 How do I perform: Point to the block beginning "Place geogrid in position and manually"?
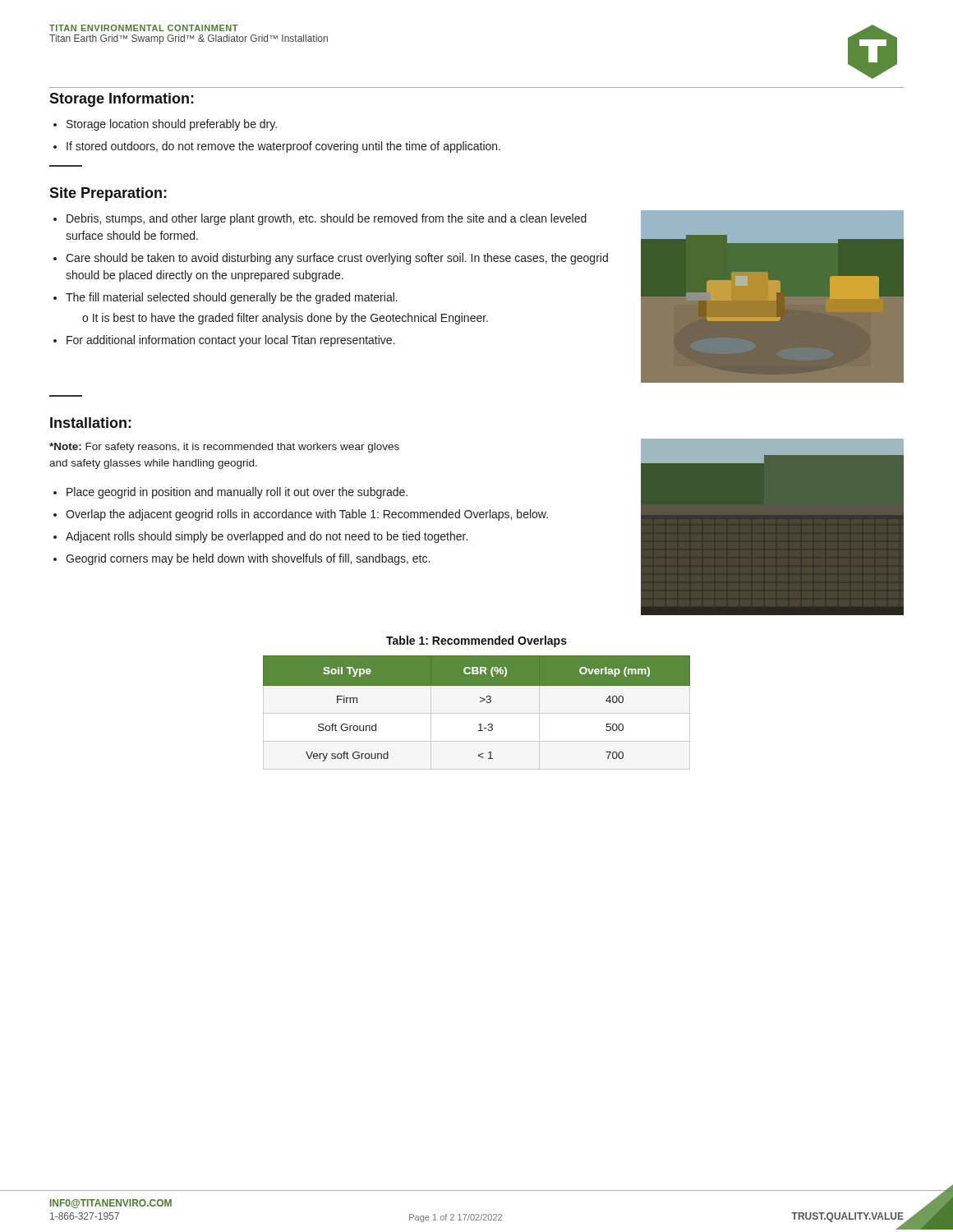pyautogui.click(x=341, y=525)
